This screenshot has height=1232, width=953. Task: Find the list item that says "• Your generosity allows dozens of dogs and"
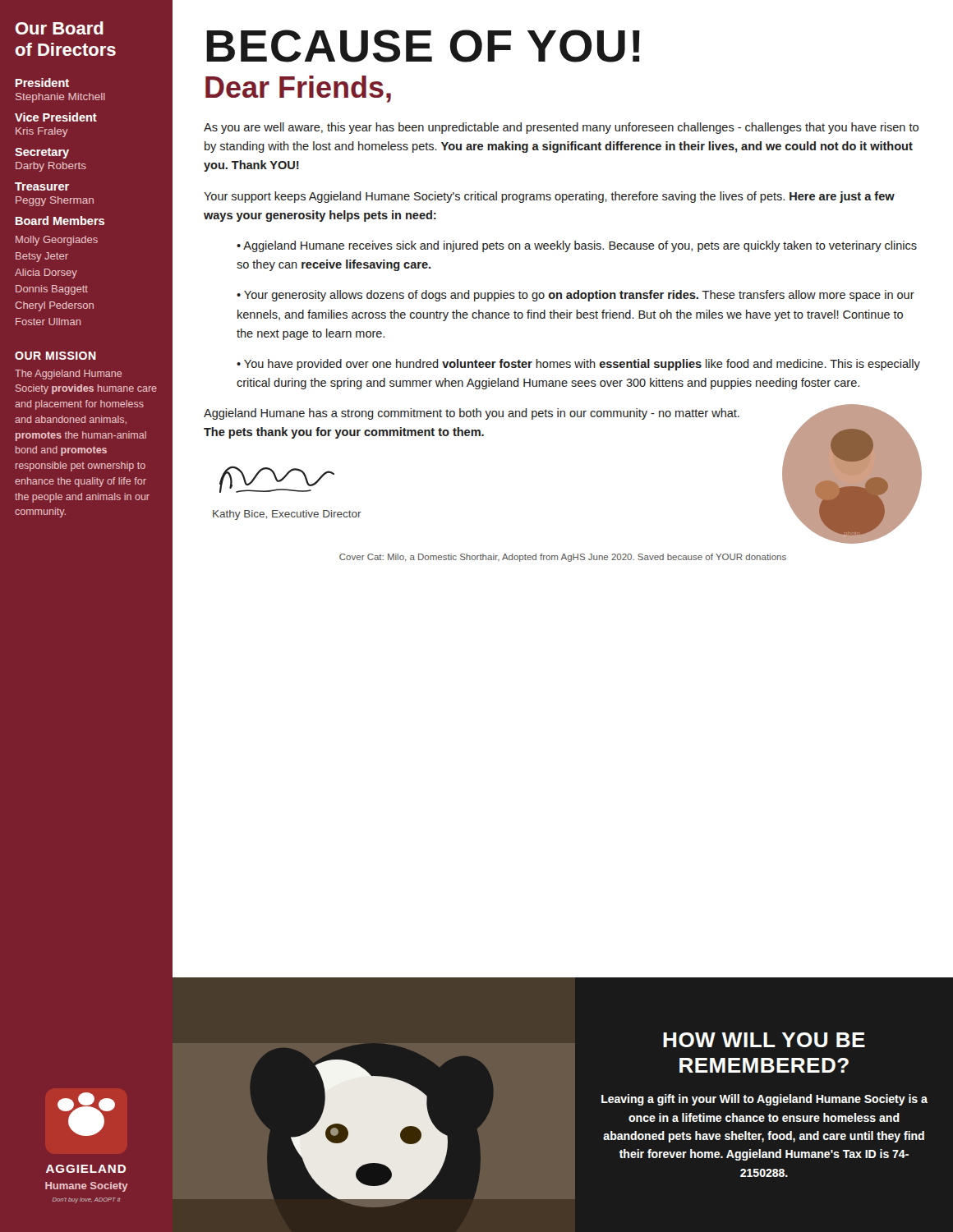(579, 315)
